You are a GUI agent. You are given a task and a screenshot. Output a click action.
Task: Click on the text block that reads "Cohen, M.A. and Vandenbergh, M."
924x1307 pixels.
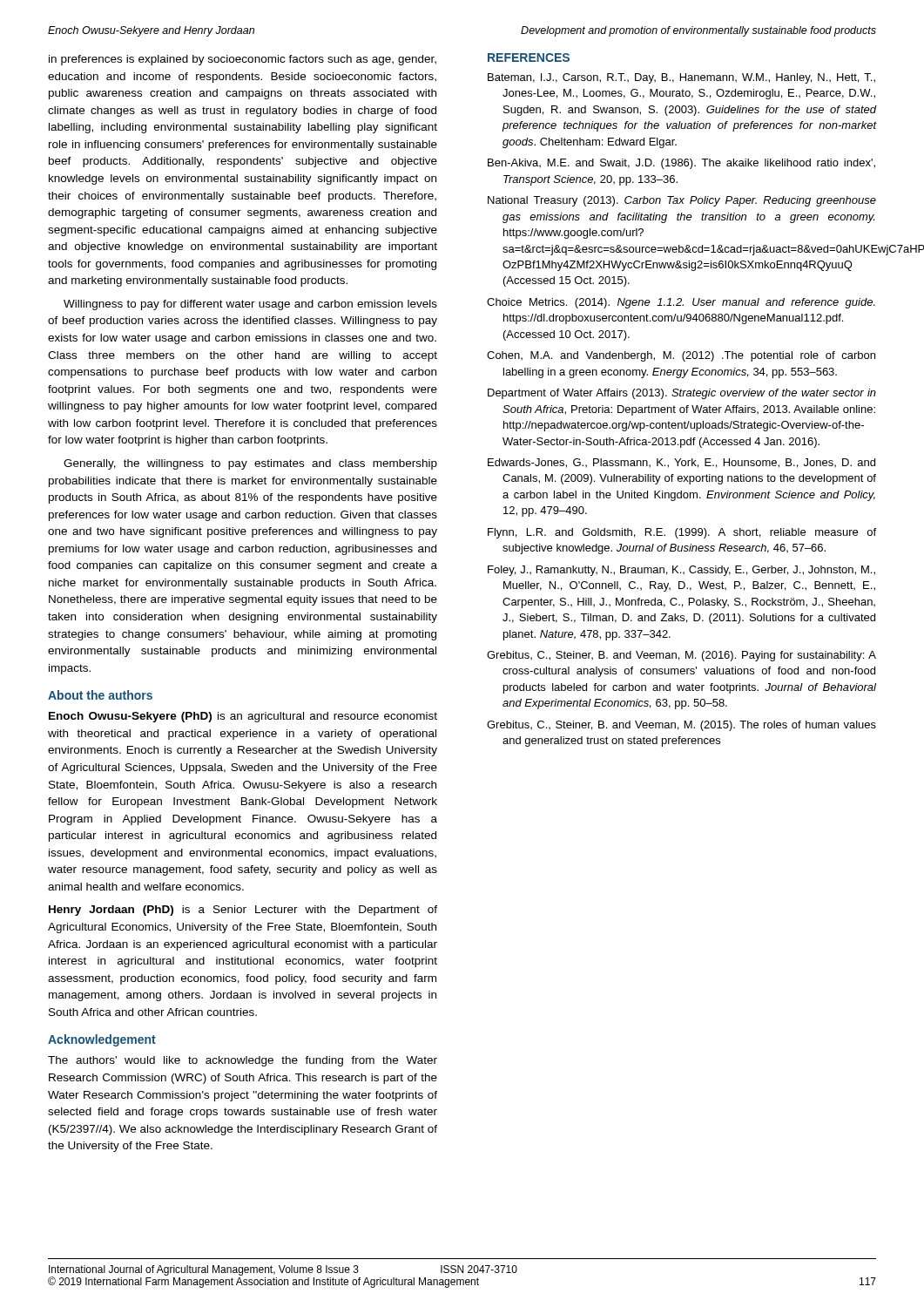[x=681, y=364]
